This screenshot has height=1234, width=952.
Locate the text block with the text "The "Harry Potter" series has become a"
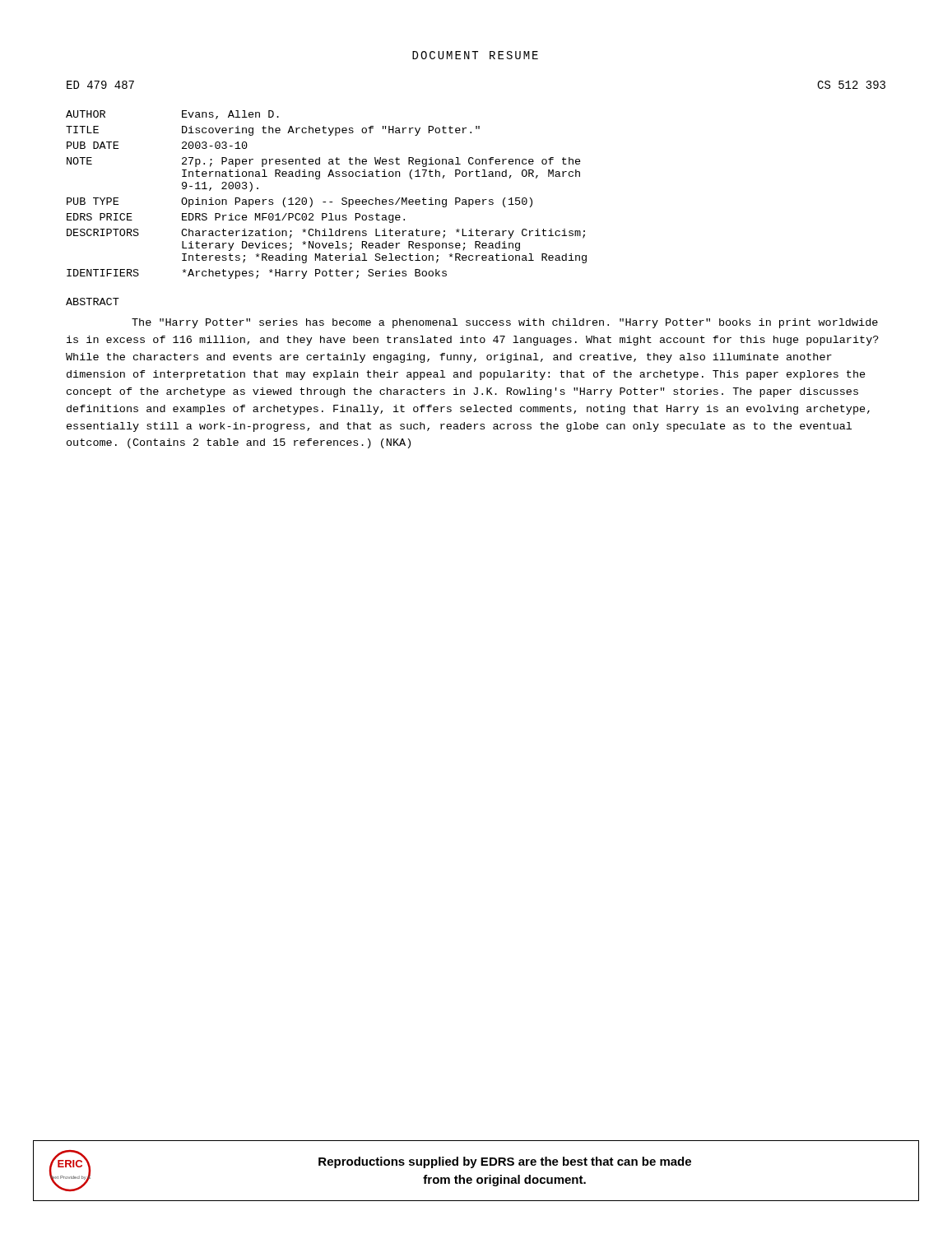[x=472, y=383]
